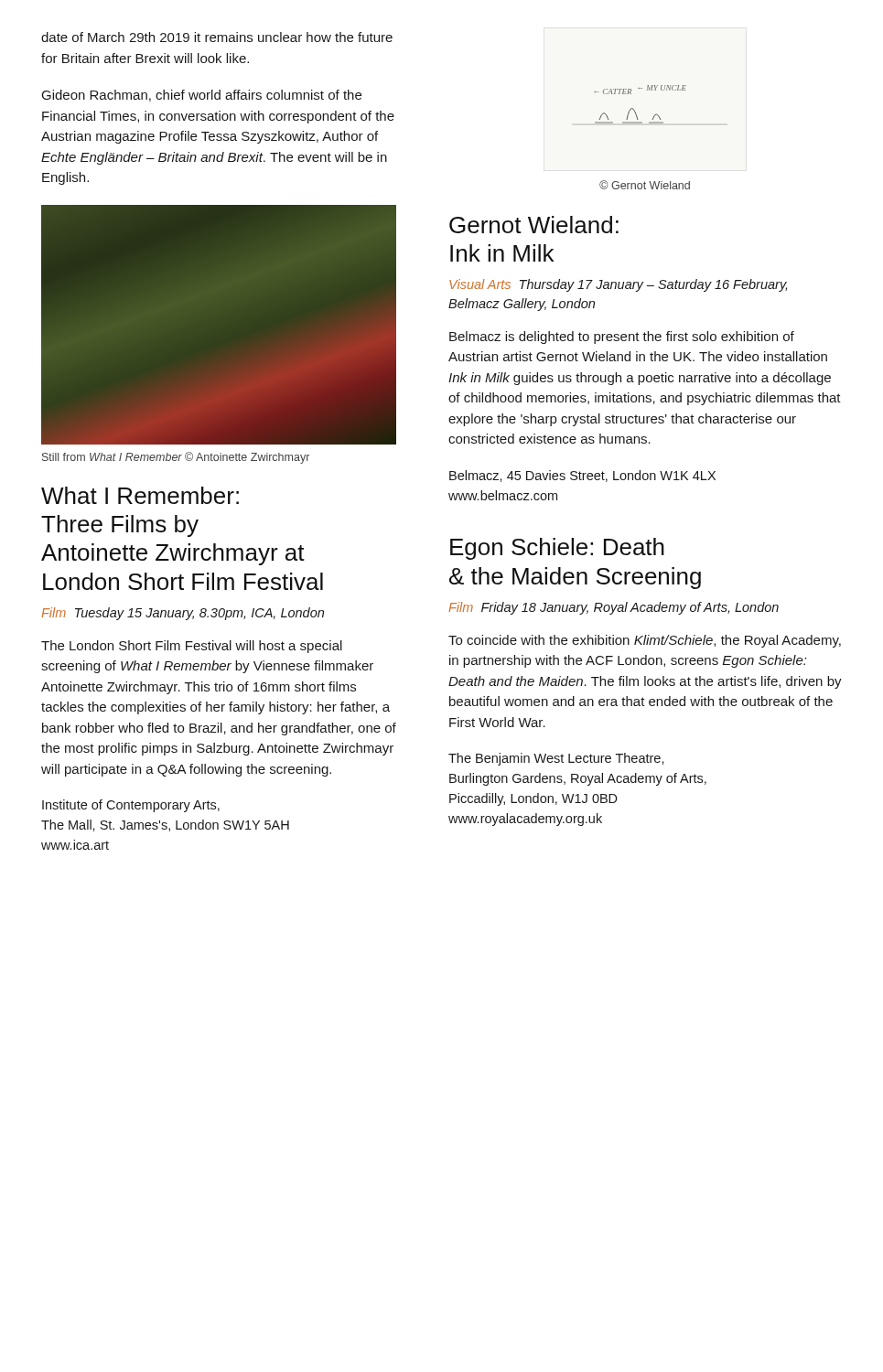Select the text block that reads "The London Short Film Festival will"
Image resolution: width=883 pixels, height=1372 pixels.
219,707
